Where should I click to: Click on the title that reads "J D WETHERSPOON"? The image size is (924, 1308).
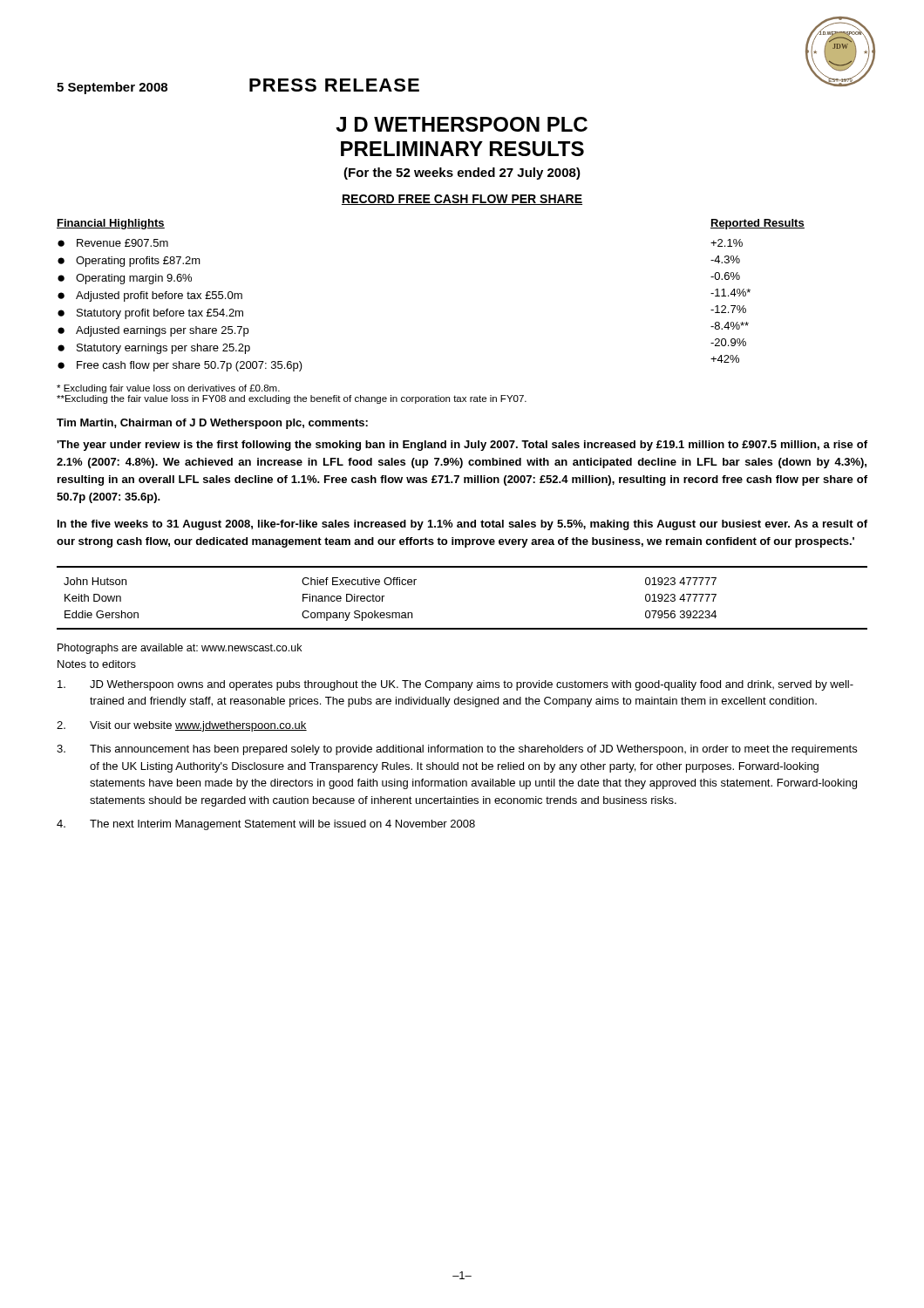coord(462,146)
